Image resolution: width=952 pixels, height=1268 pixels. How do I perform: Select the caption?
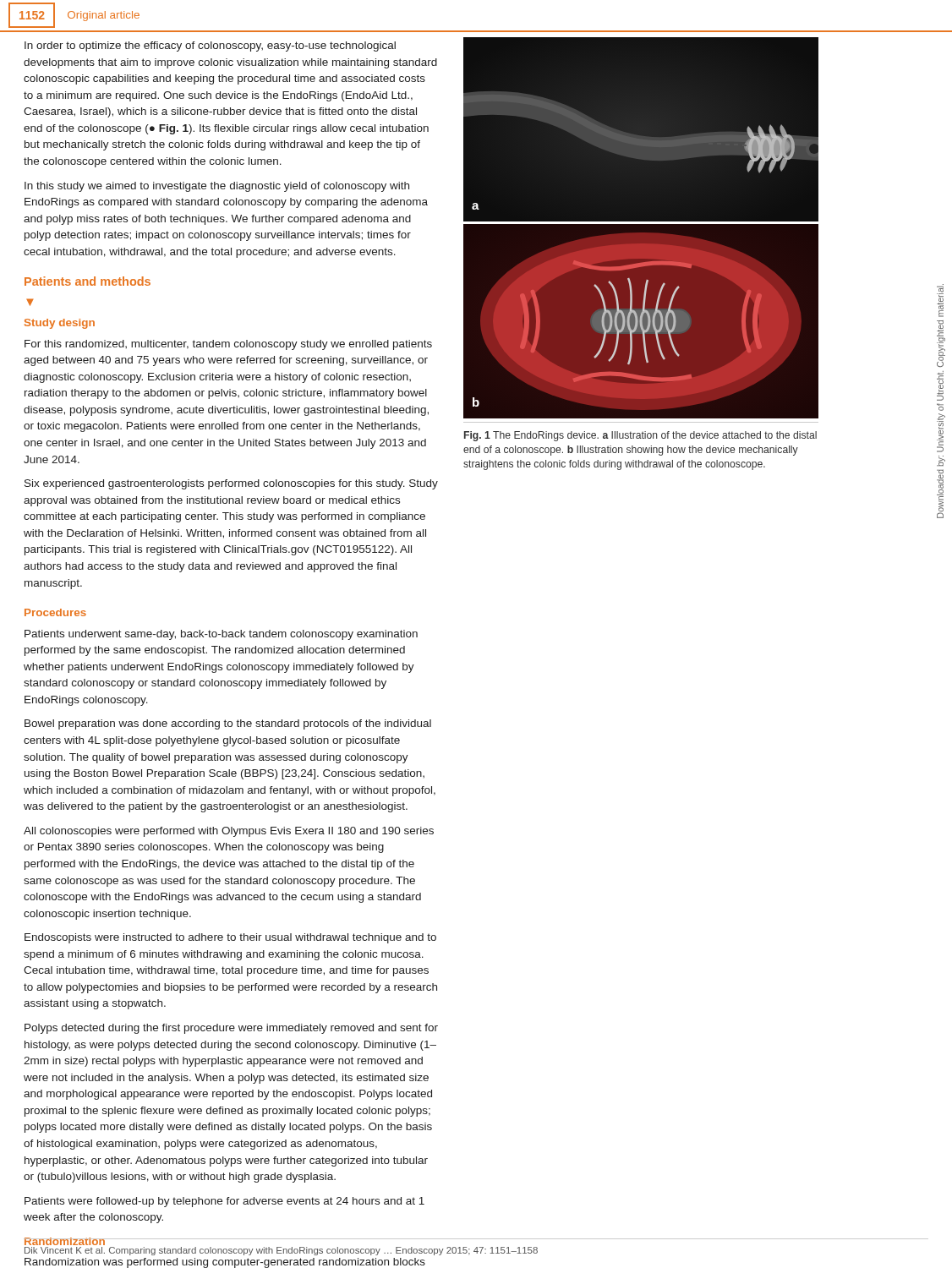(x=640, y=450)
